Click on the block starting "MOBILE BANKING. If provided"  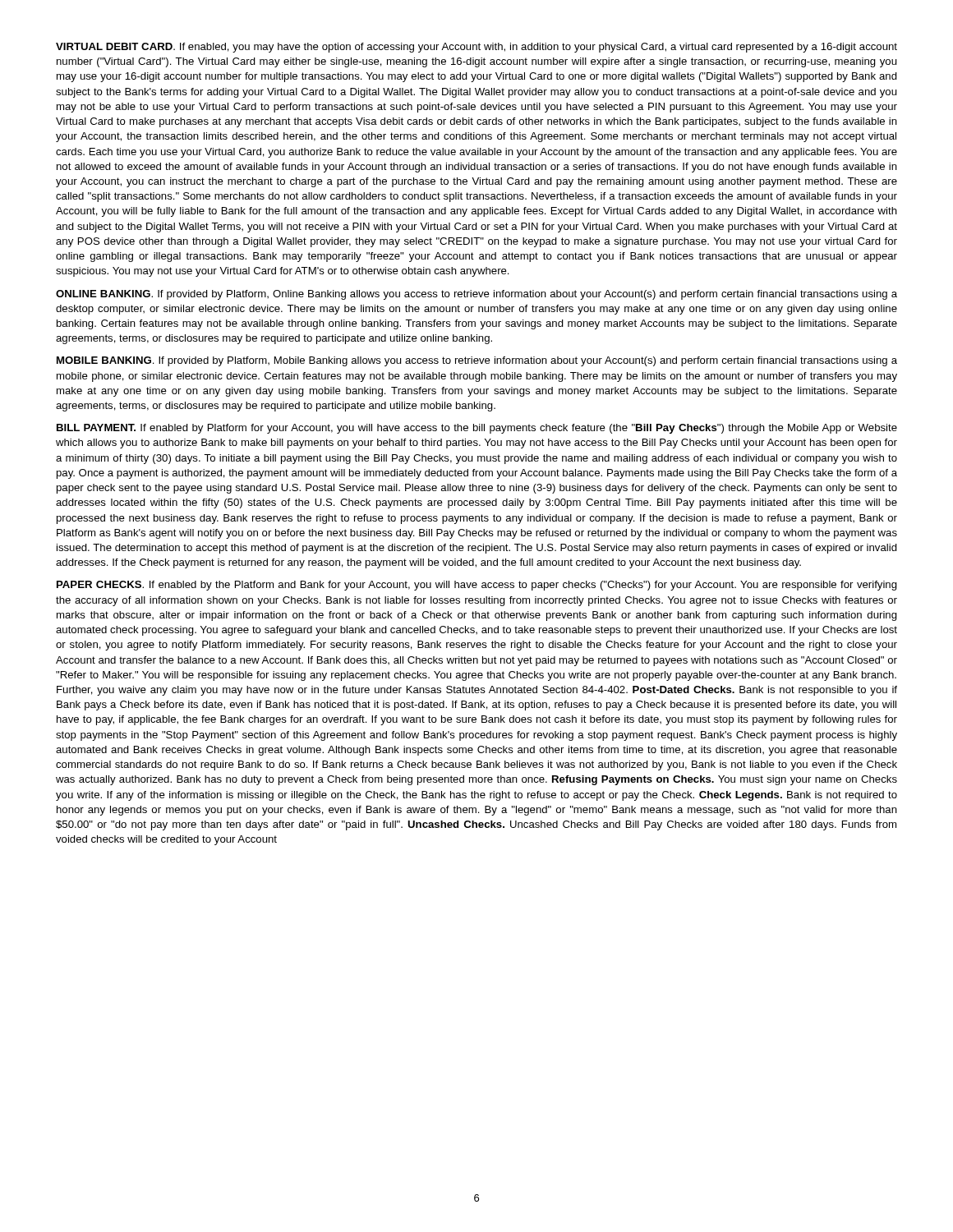point(476,383)
